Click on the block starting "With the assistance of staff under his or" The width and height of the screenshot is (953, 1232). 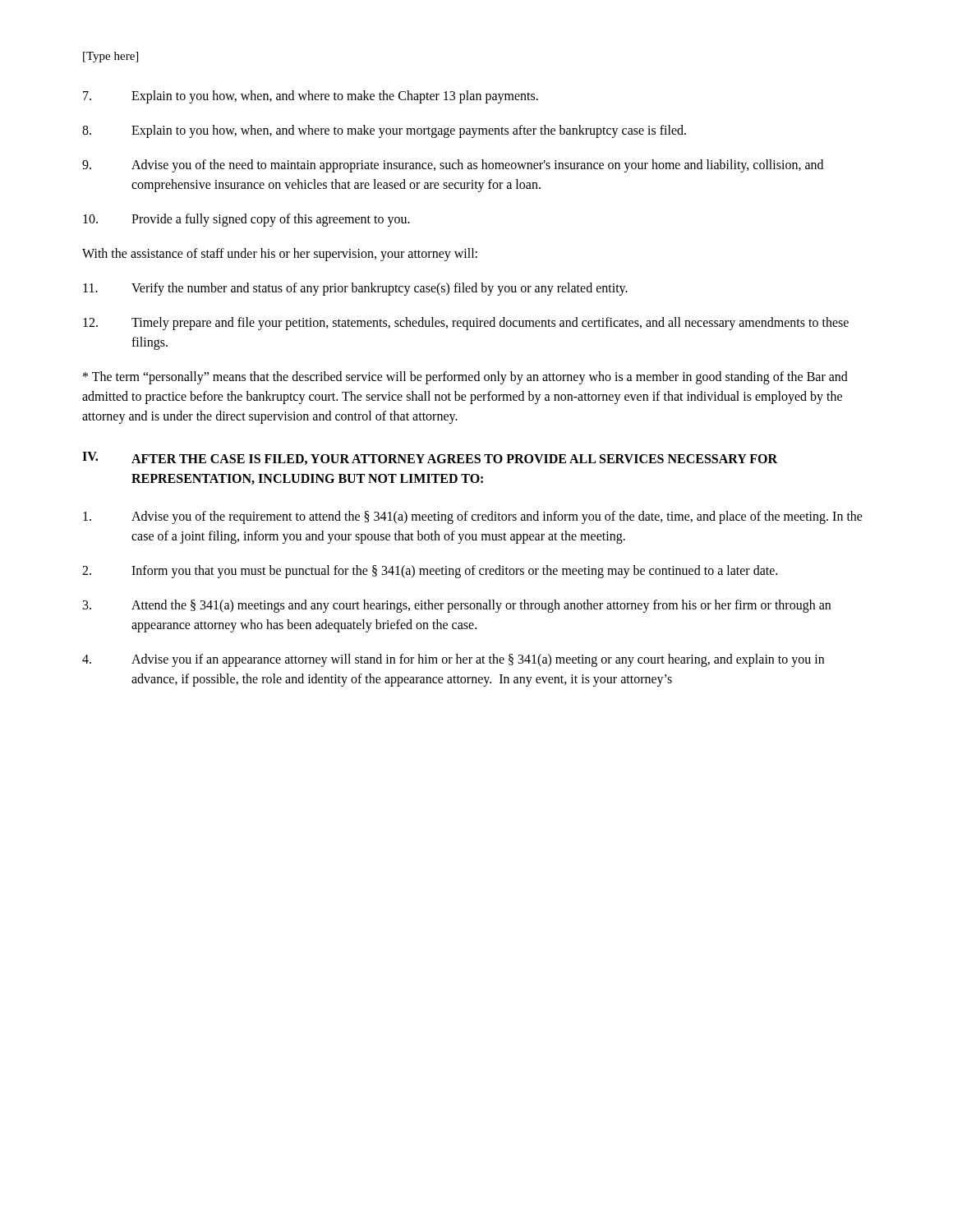click(280, 253)
